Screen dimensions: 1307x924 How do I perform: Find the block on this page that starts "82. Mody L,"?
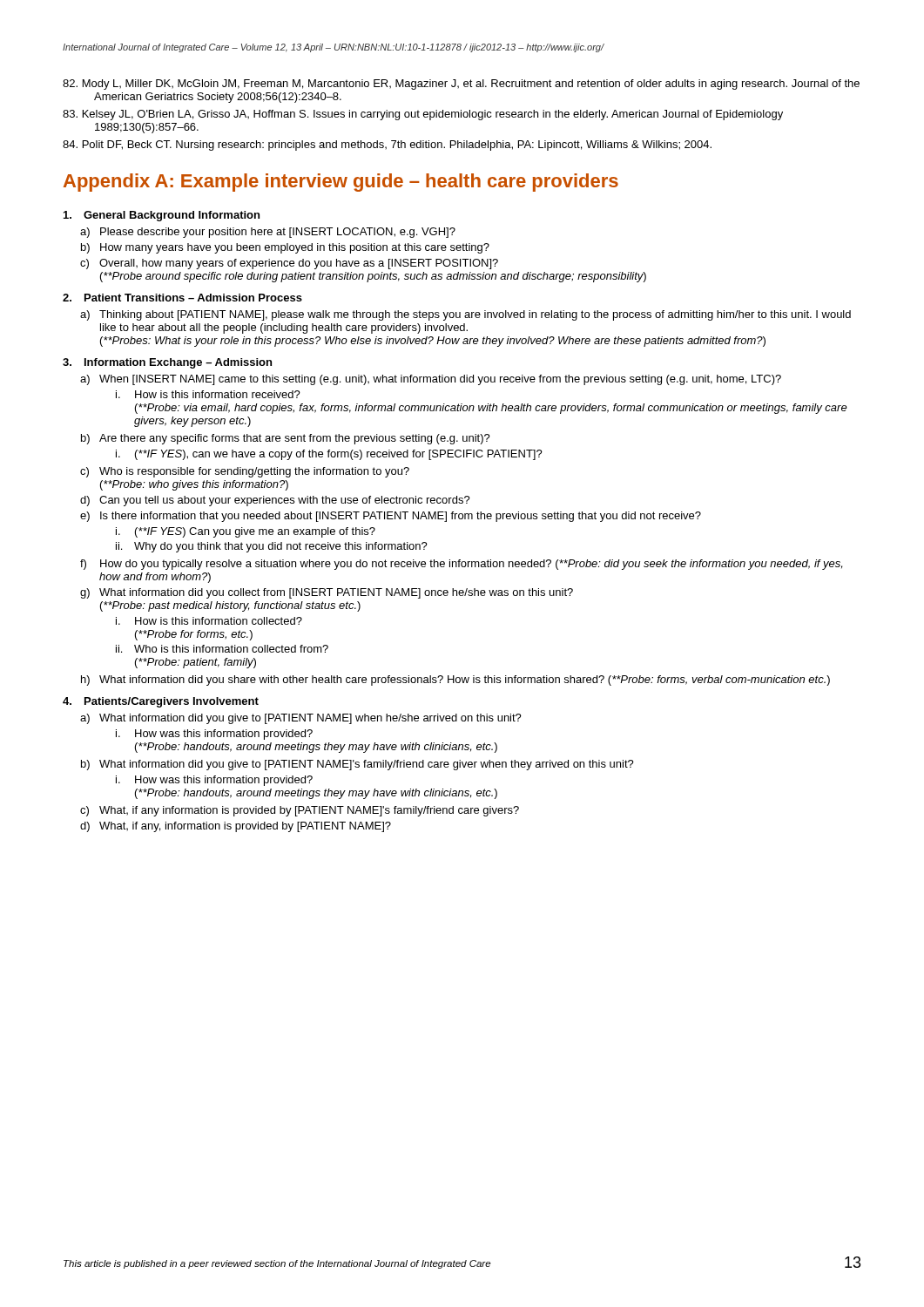(461, 90)
